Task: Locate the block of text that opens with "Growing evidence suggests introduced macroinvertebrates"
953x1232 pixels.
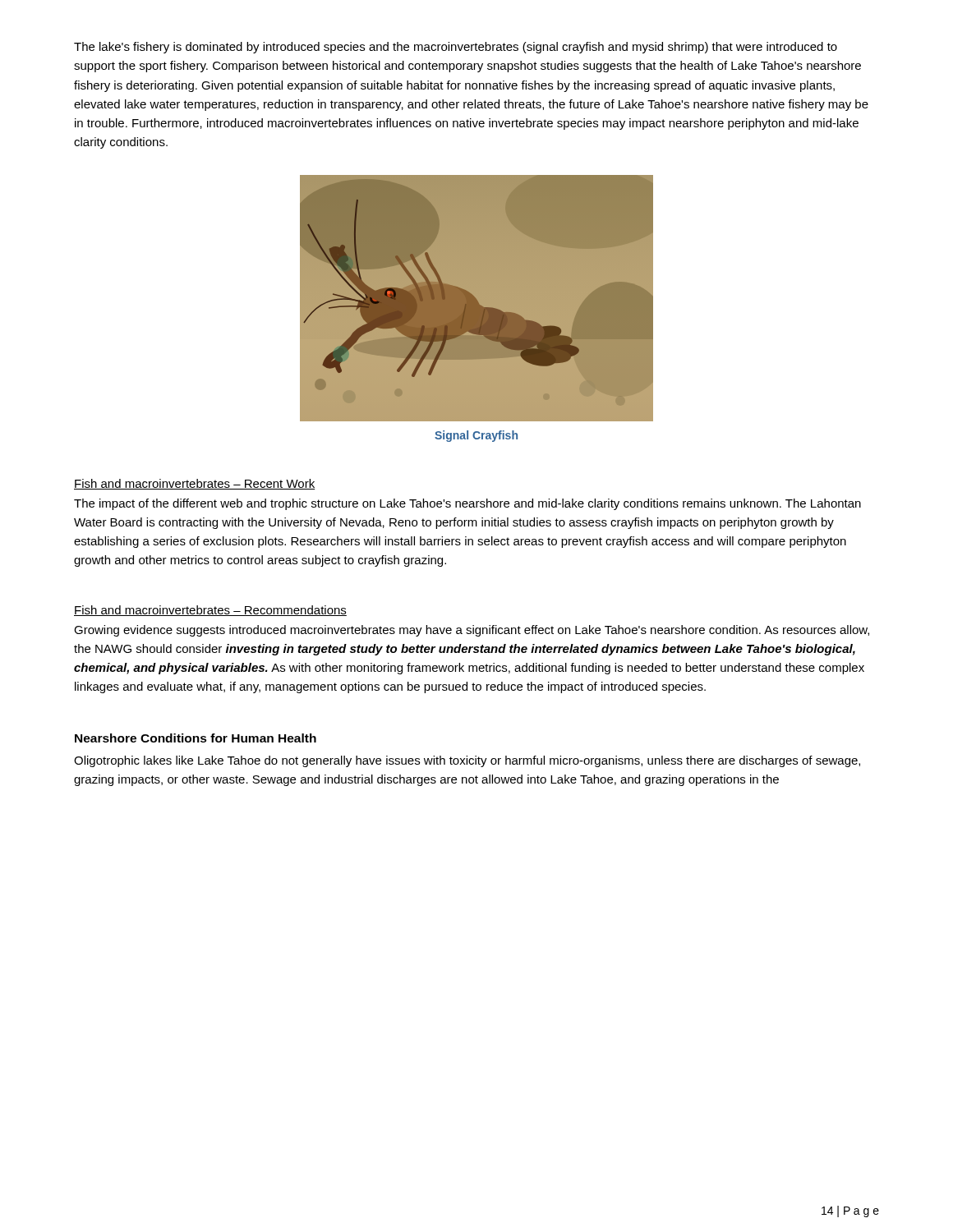Action: coord(472,658)
